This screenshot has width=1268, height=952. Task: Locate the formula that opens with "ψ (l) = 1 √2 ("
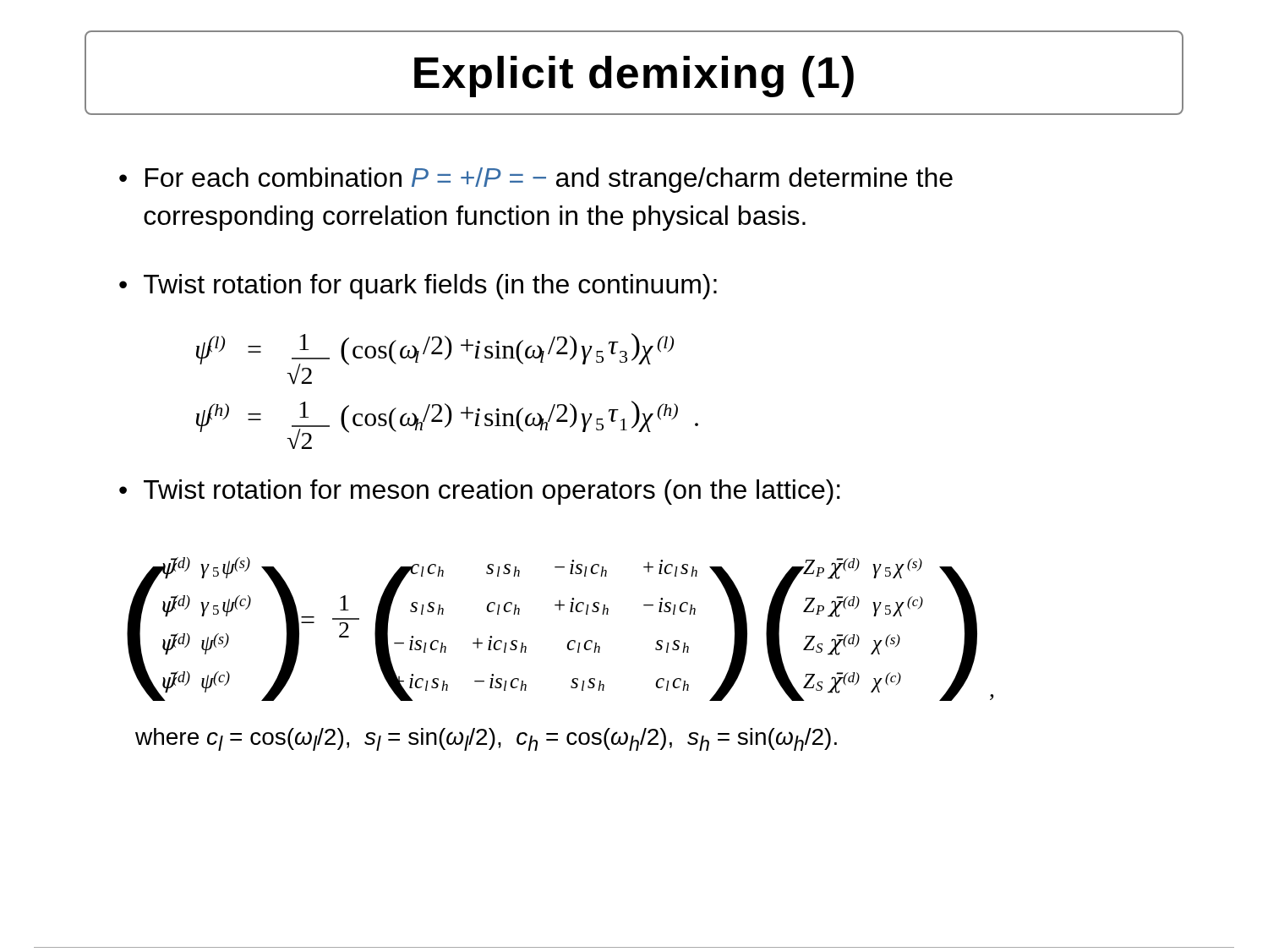(490, 385)
